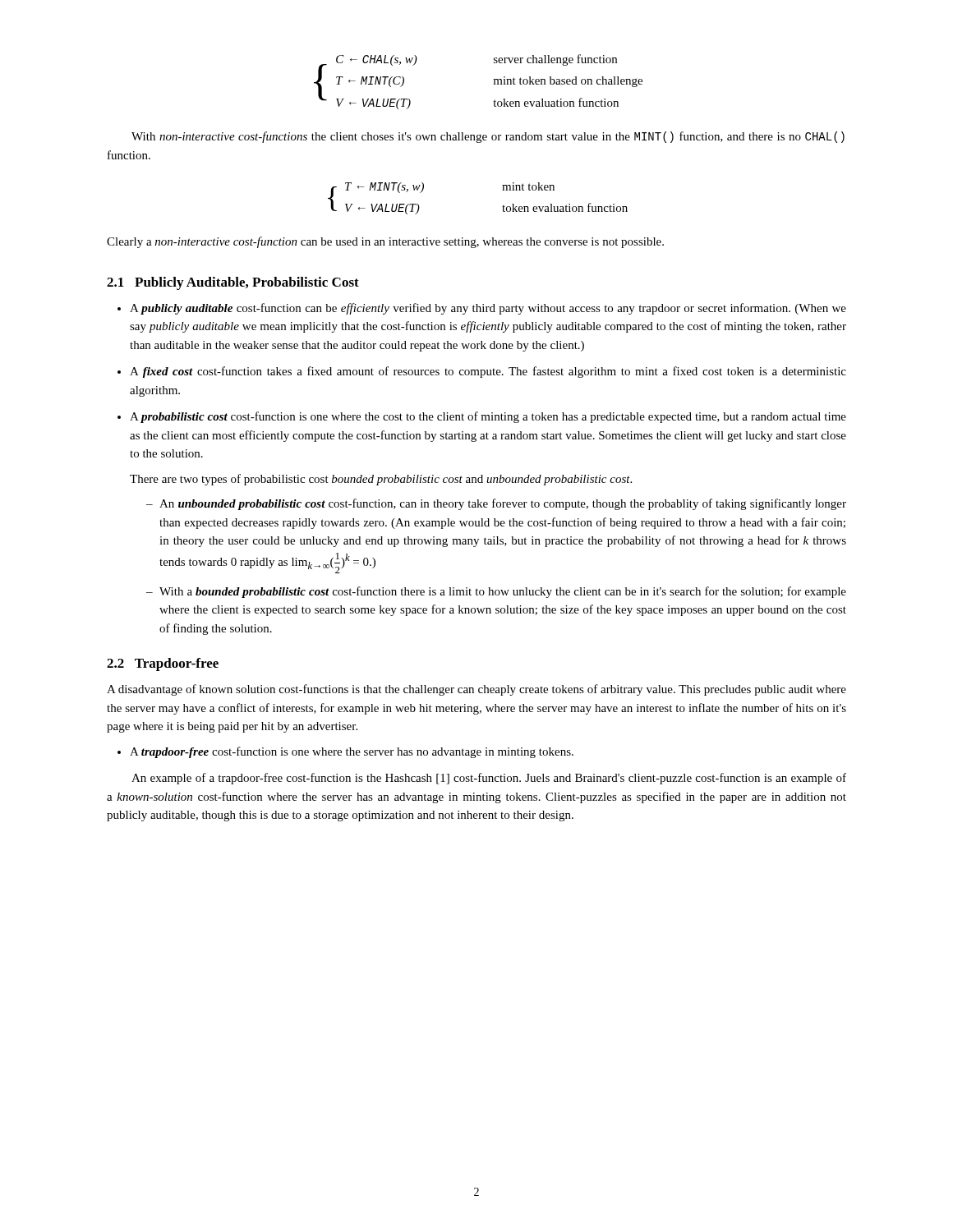Locate the formula that reads "{ C ←"
The width and height of the screenshot is (953, 1232).
pos(476,81)
